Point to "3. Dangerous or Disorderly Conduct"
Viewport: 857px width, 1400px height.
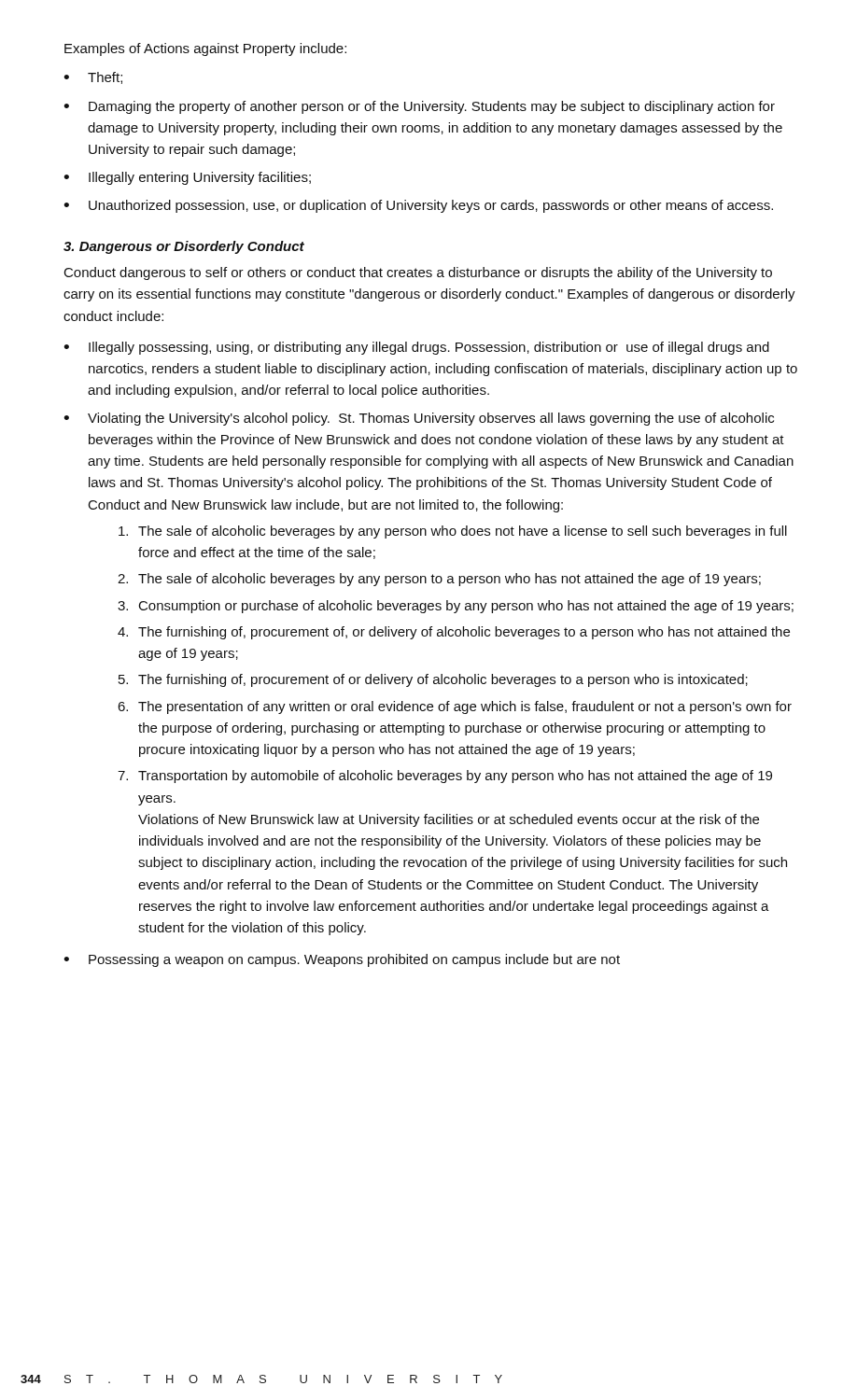tap(184, 246)
